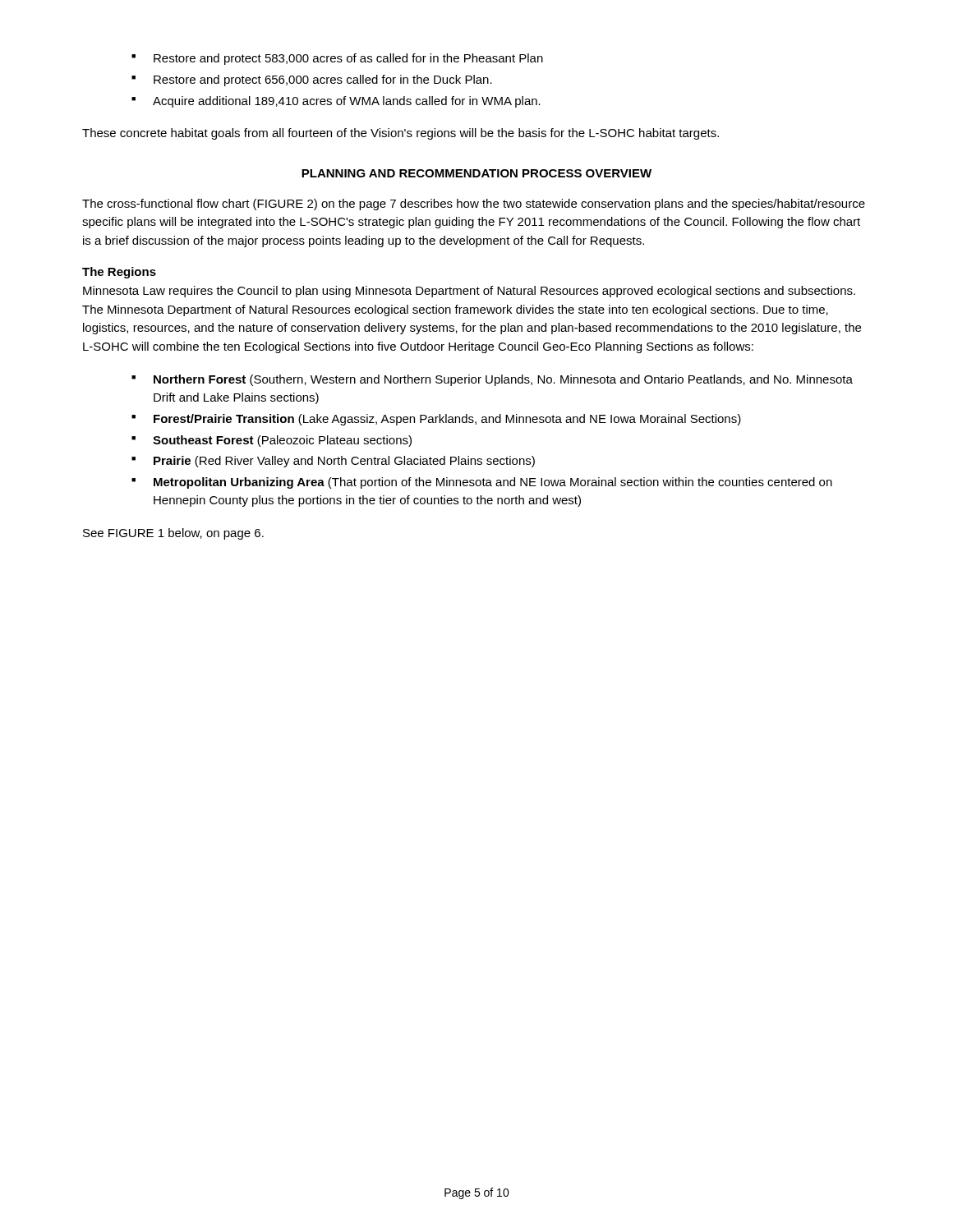Locate the section header that opens with "PLANNING AND RECOMMENDATION"
Screen dimensions: 1232x953
pos(476,173)
